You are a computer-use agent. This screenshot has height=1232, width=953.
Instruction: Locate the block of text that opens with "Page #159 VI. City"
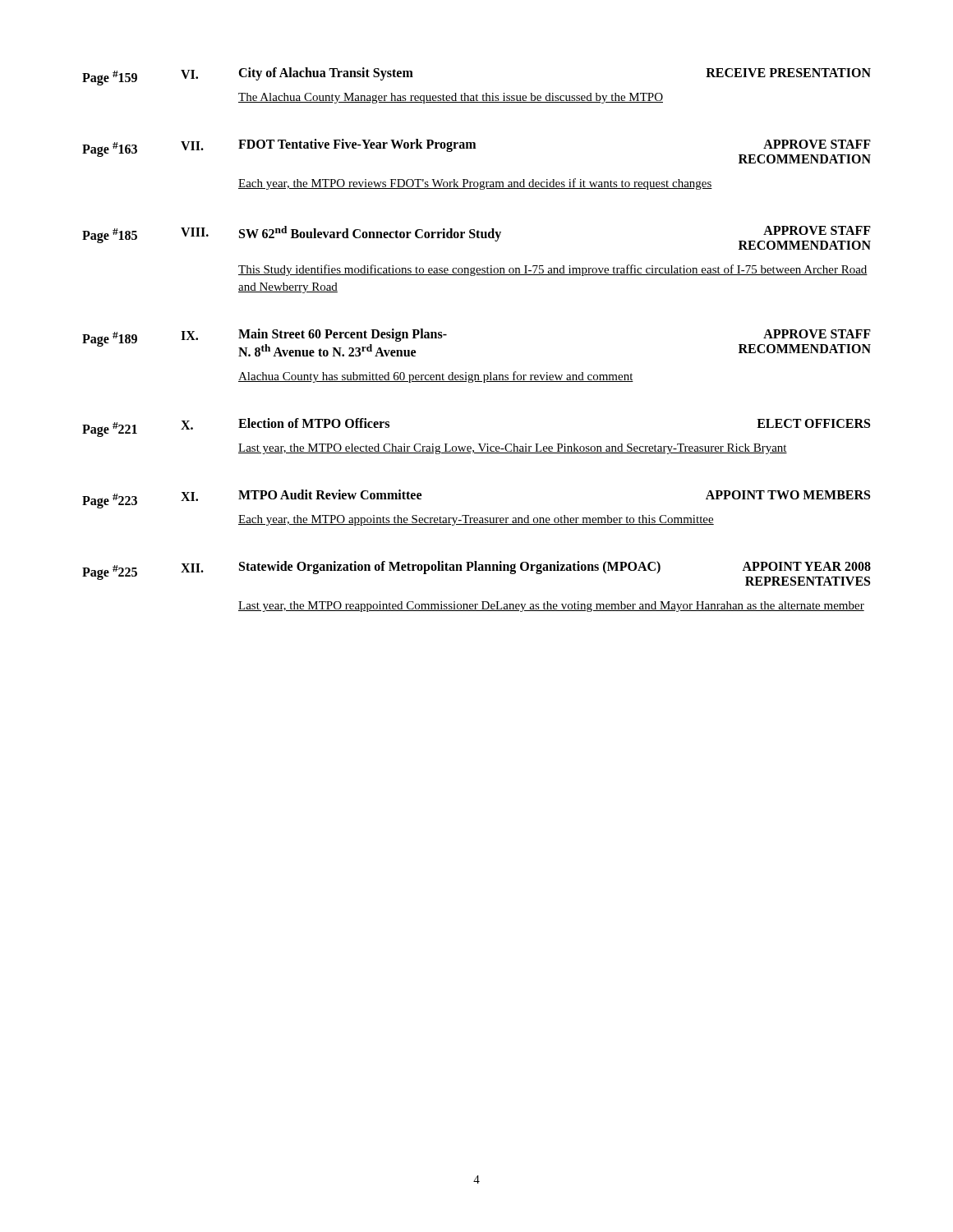pyautogui.click(x=476, y=86)
